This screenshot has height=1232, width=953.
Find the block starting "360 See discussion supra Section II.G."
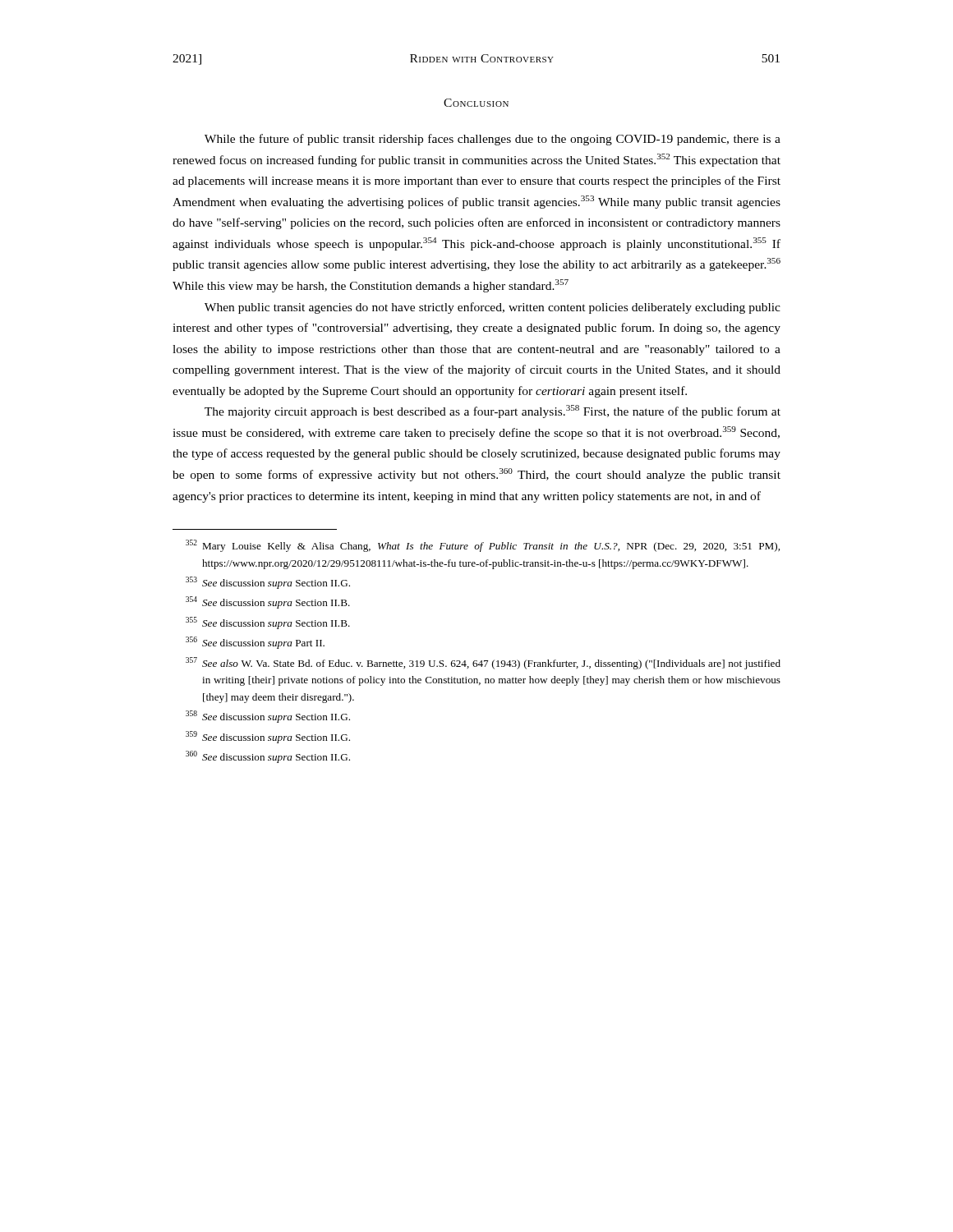268,757
